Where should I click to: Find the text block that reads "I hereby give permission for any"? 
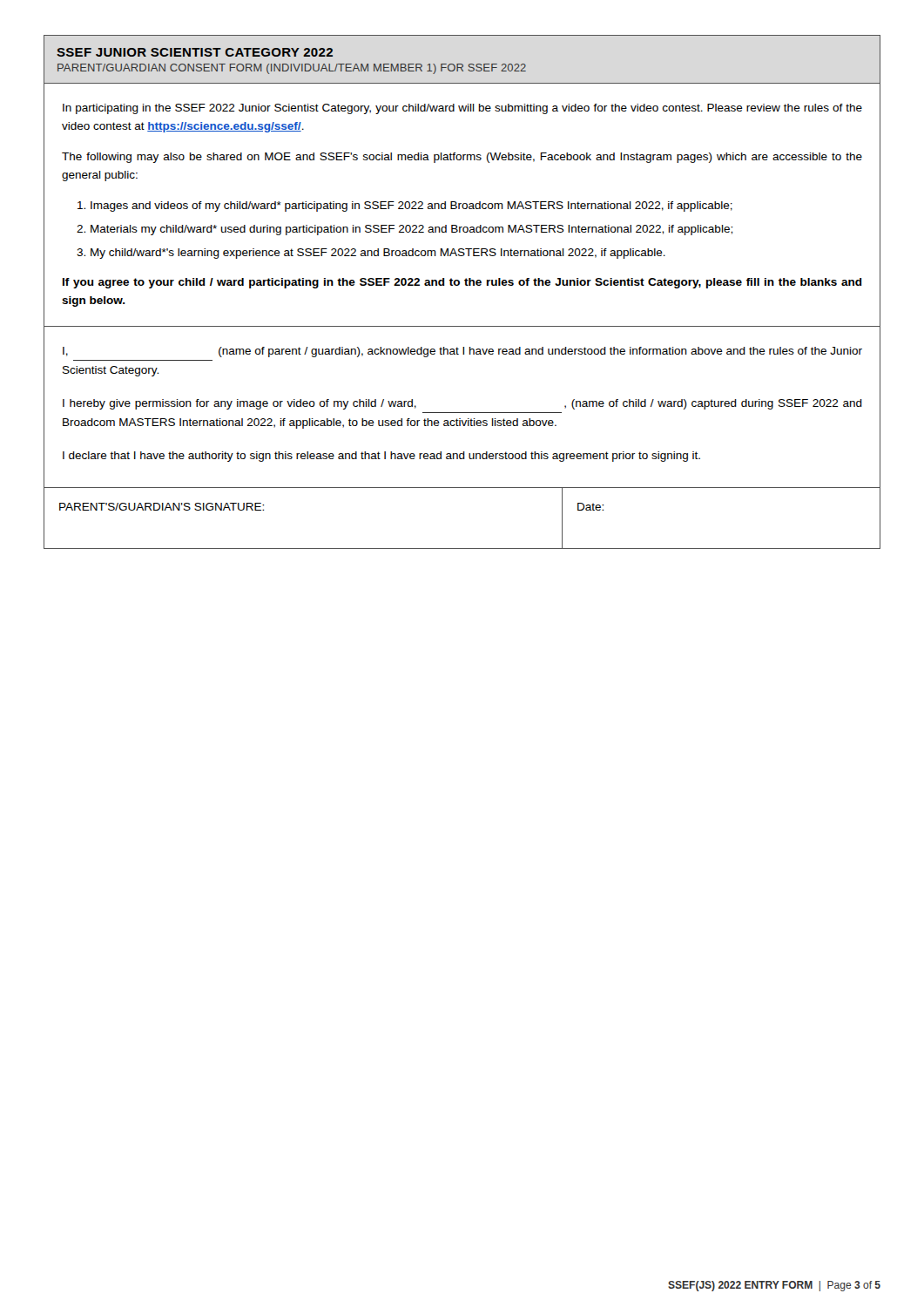462,411
